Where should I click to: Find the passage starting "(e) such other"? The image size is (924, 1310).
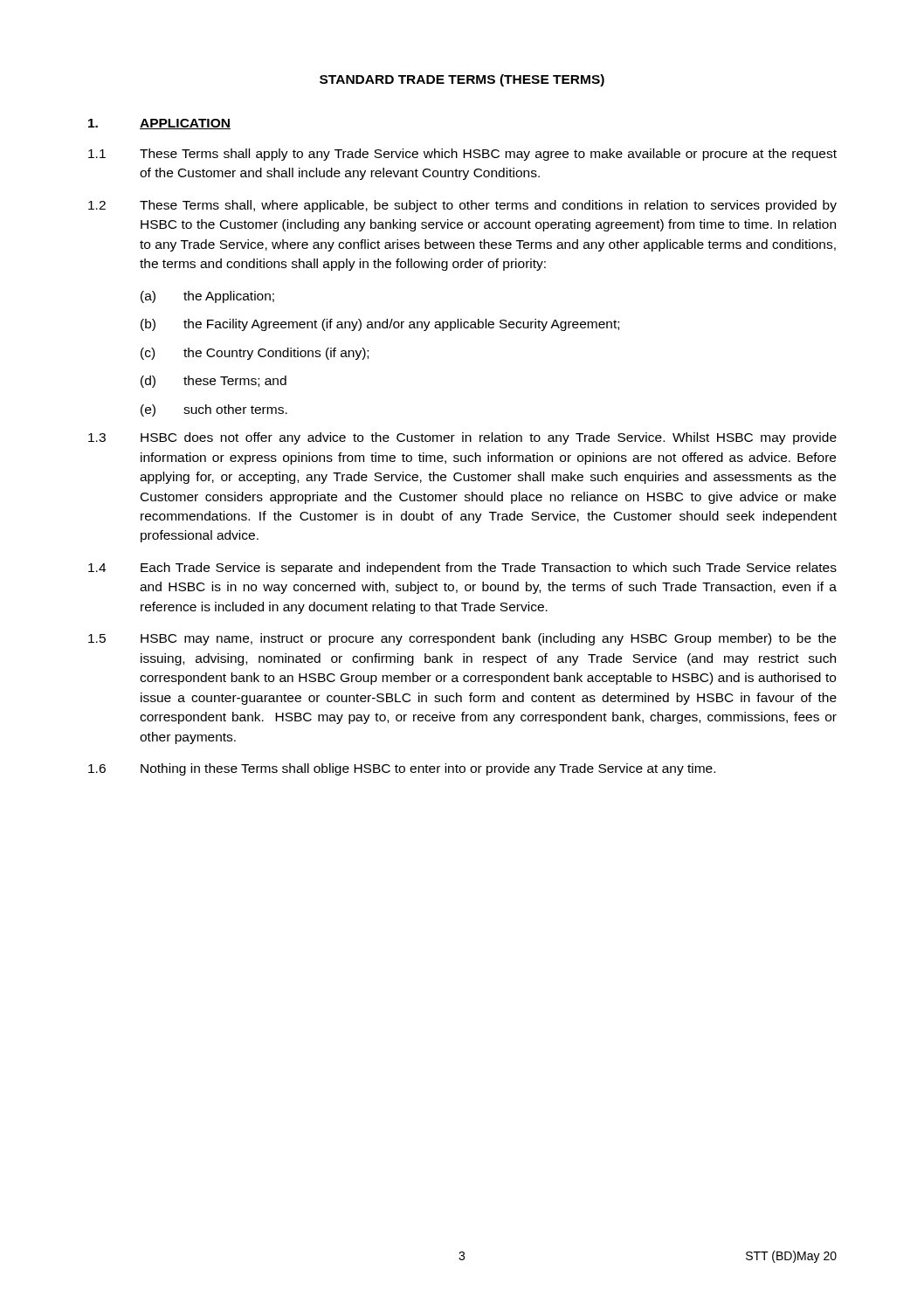click(x=214, y=410)
